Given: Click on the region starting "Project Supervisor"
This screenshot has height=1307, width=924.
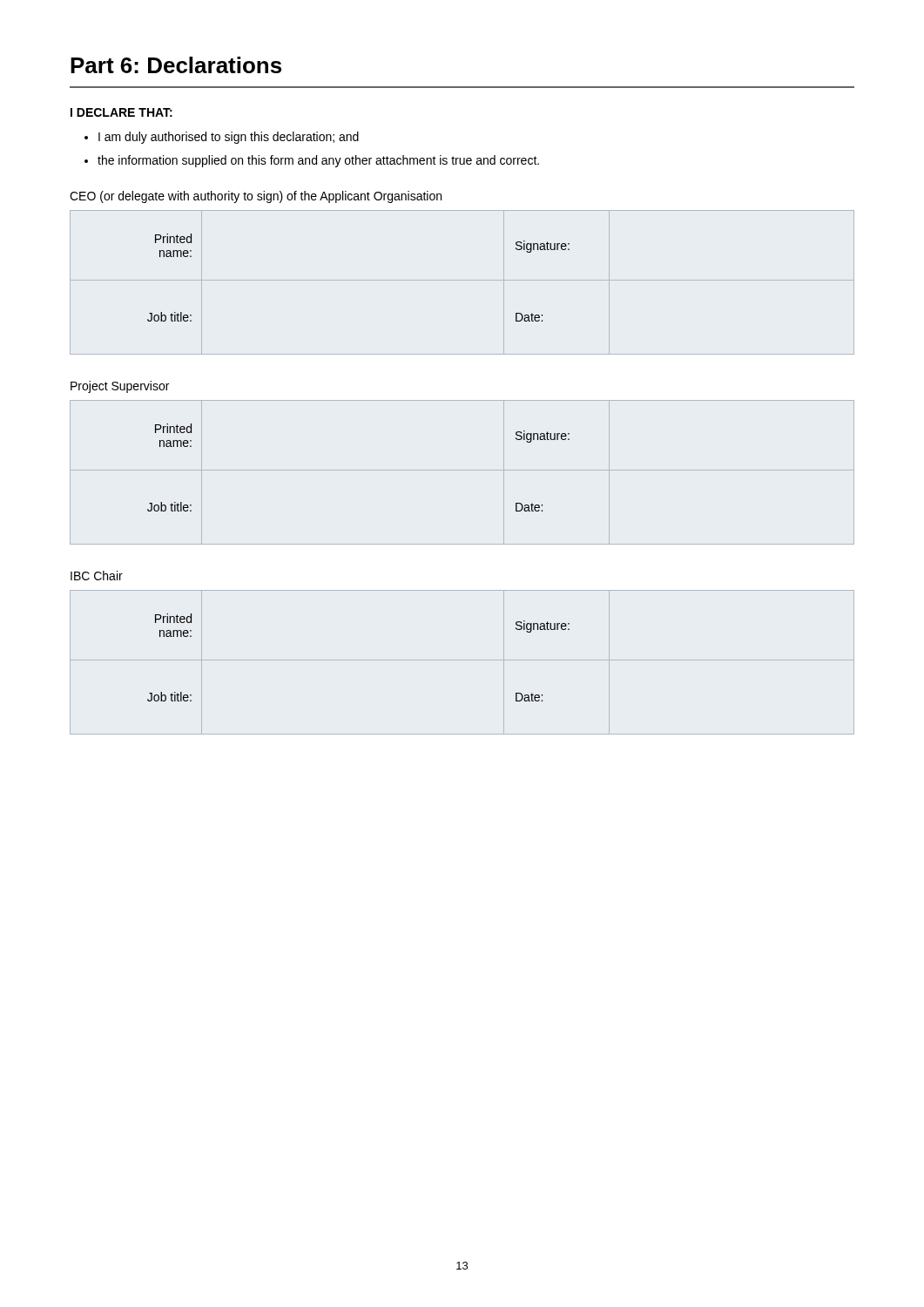Looking at the screenshot, I should coord(119,386).
